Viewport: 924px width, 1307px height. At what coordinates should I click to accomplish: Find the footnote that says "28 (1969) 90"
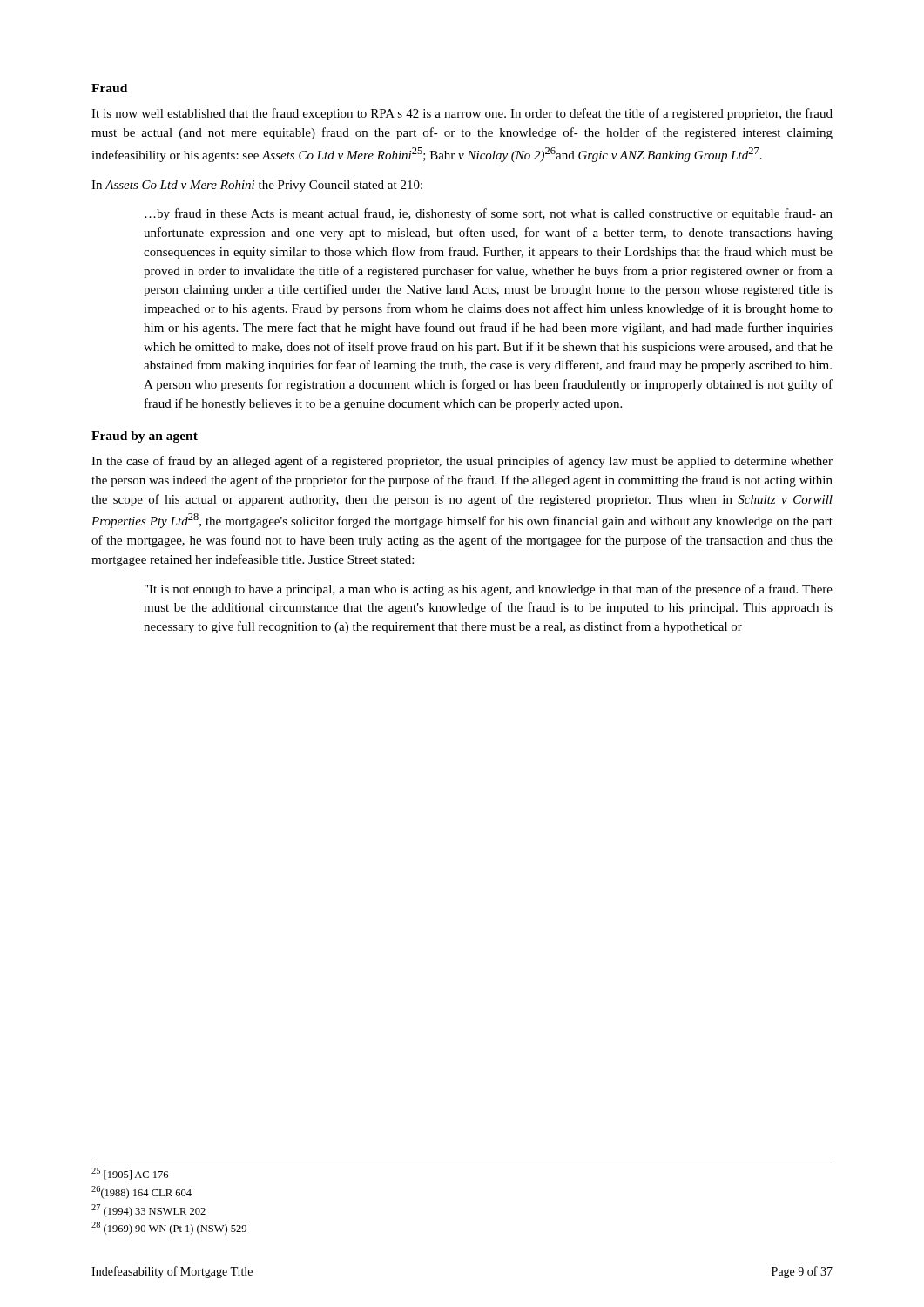point(169,1228)
